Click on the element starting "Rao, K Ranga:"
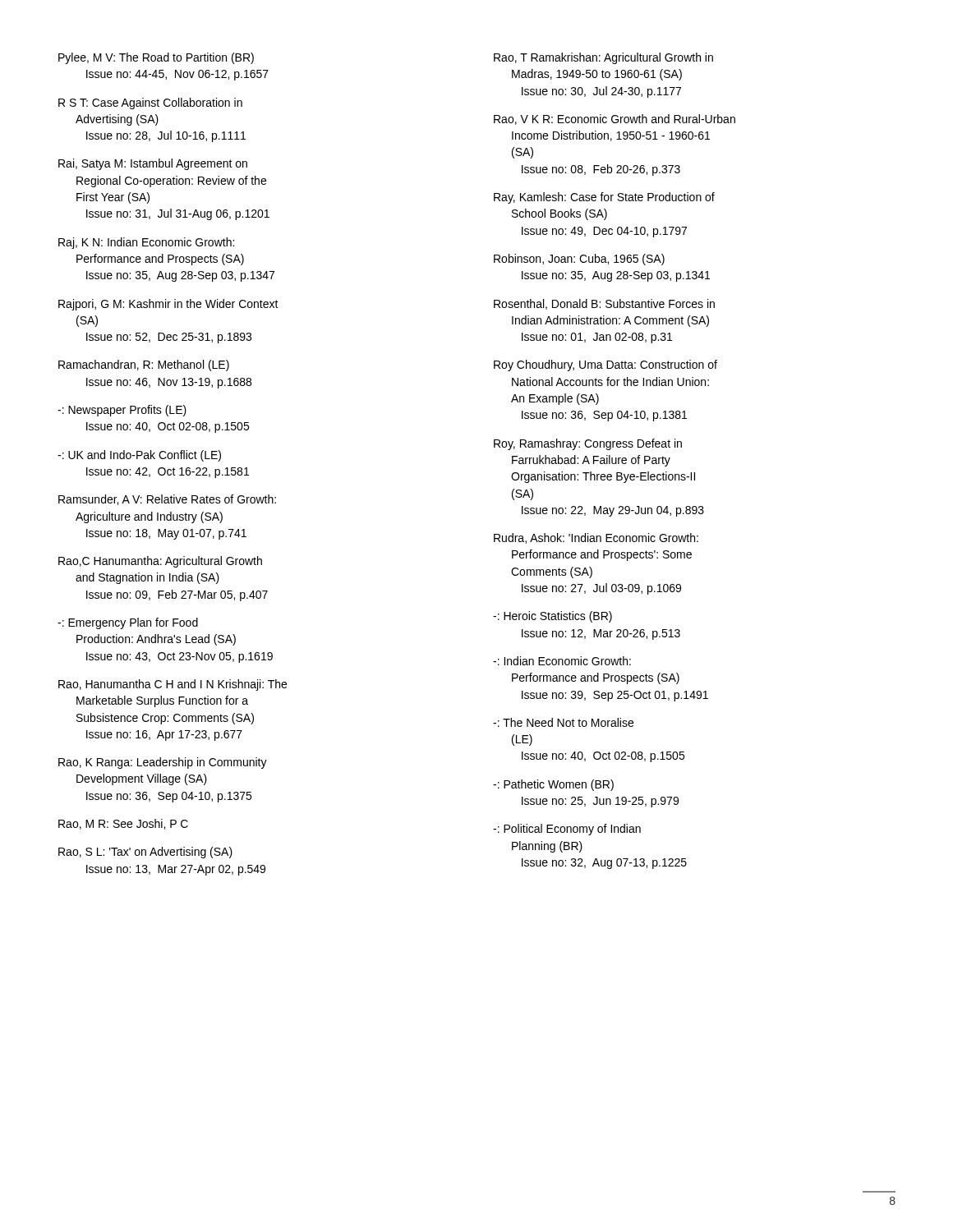The width and height of the screenshot is (953, 1232). tap(259, 779)
